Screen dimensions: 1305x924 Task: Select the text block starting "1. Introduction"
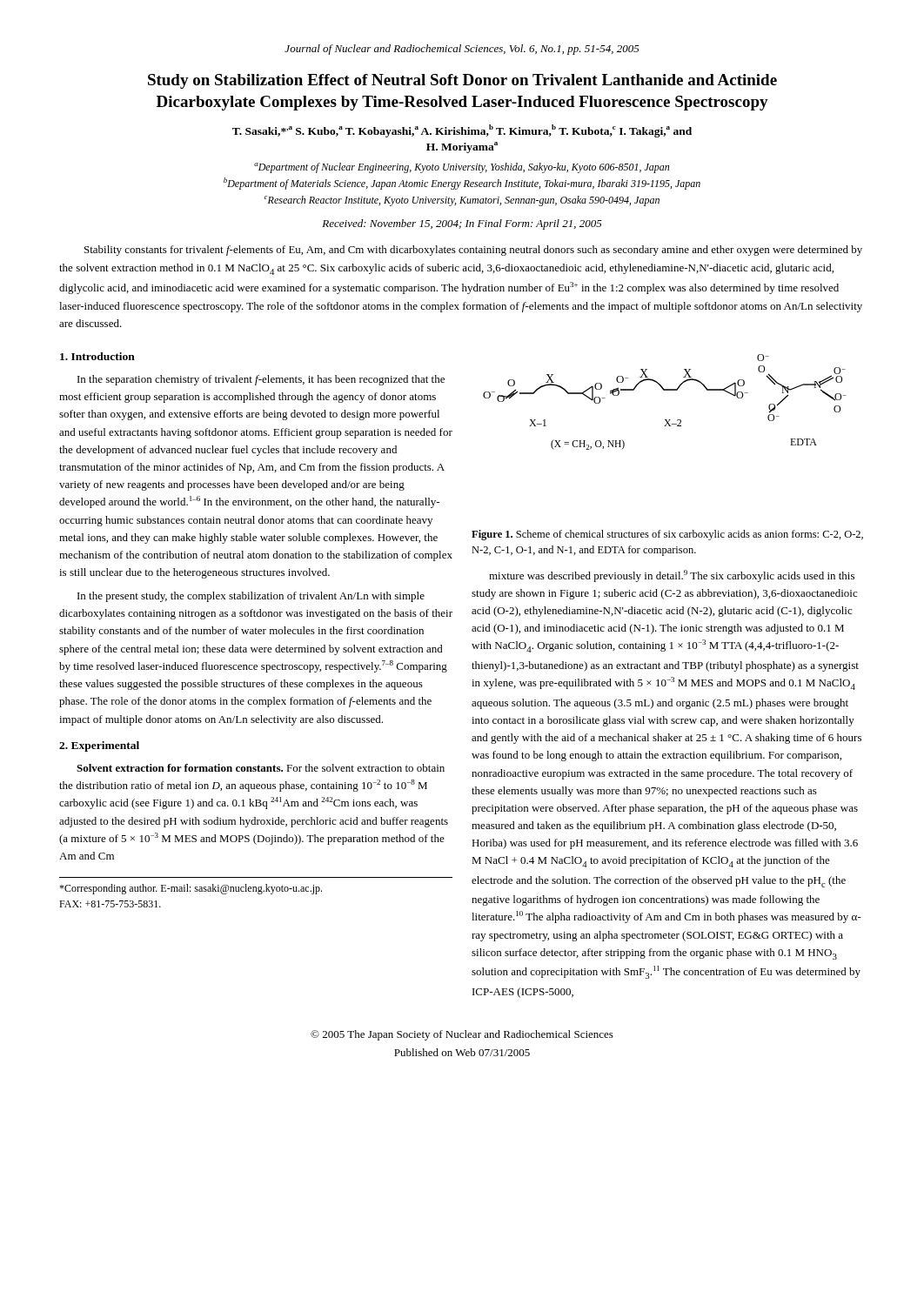pos(97,357)
